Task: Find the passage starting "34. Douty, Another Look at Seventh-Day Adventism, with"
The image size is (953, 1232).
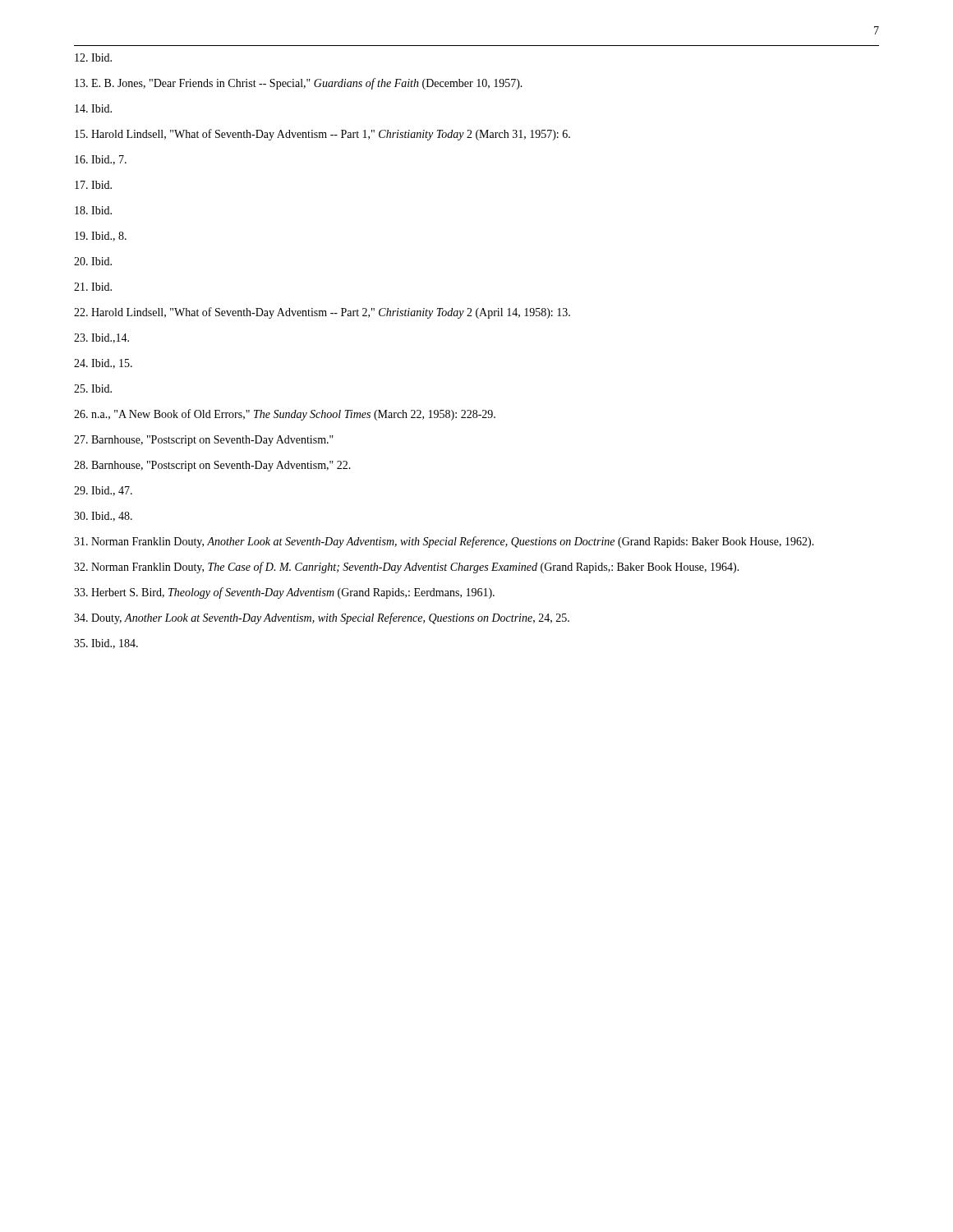Action: [x=322, y=618]
